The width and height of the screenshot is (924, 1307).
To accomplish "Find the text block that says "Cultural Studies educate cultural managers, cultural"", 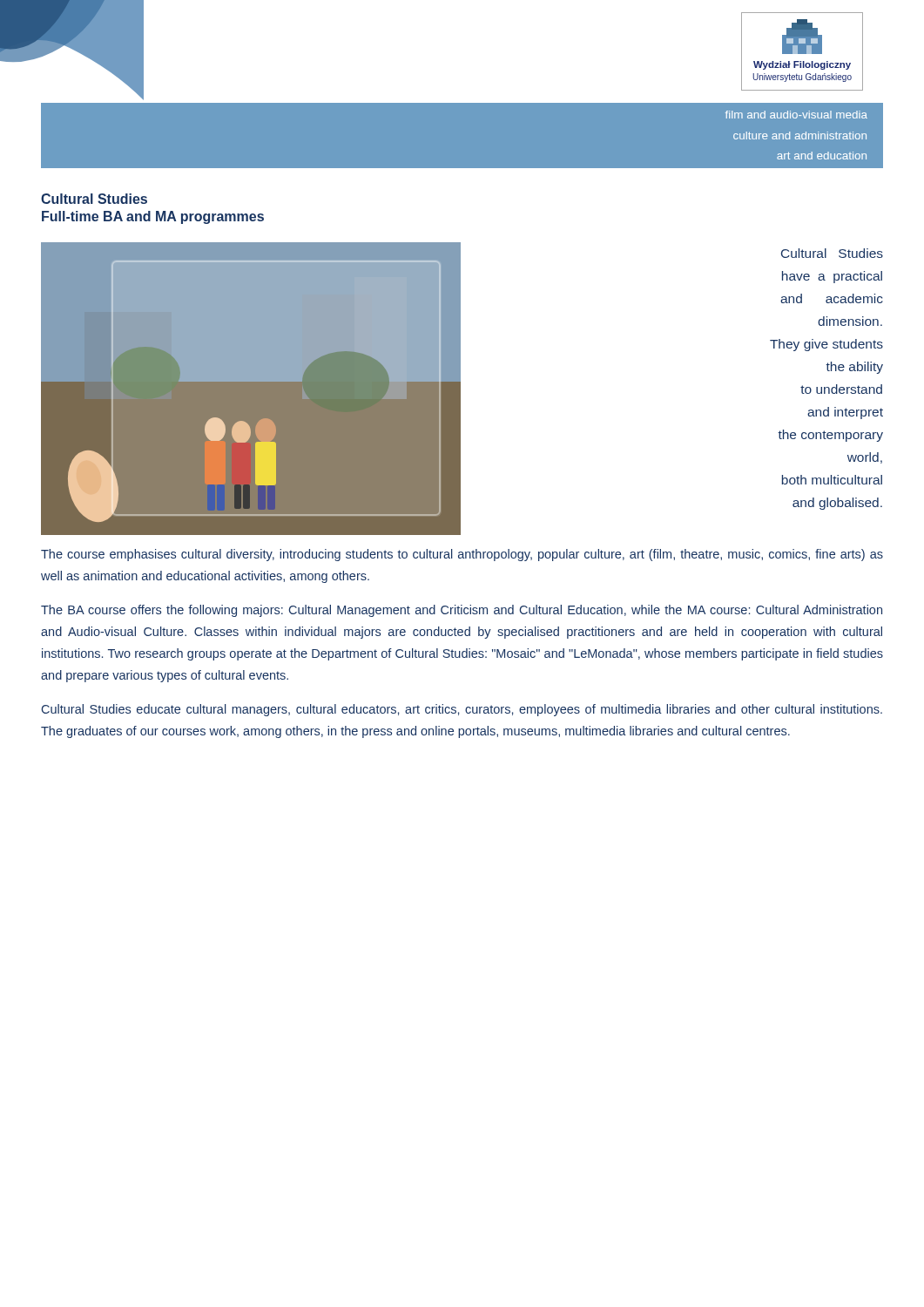I will point(462,720).
